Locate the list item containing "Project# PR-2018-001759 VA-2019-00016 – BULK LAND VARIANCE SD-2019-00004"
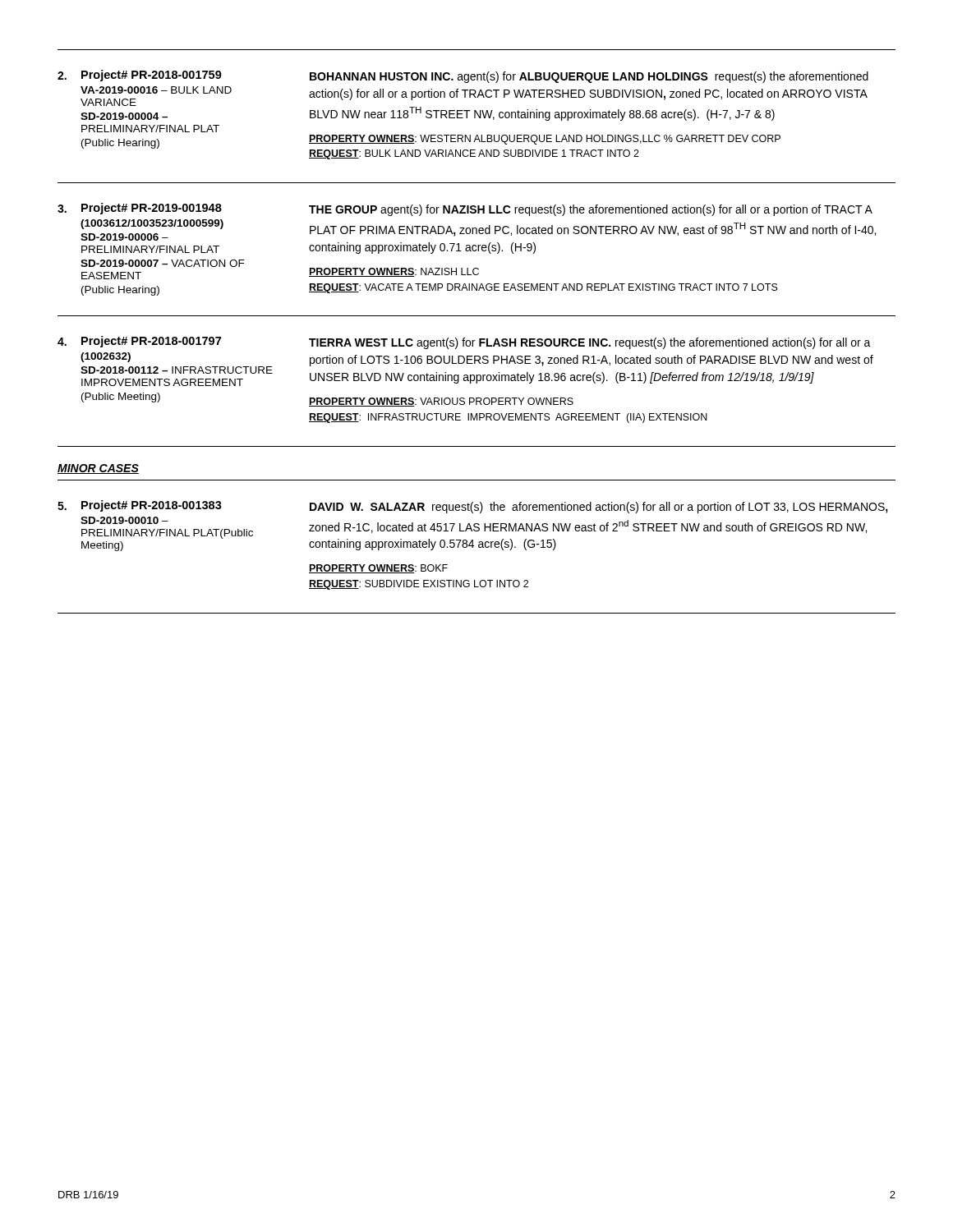The width and height of the screenshot is (953, 1232). 152,76
